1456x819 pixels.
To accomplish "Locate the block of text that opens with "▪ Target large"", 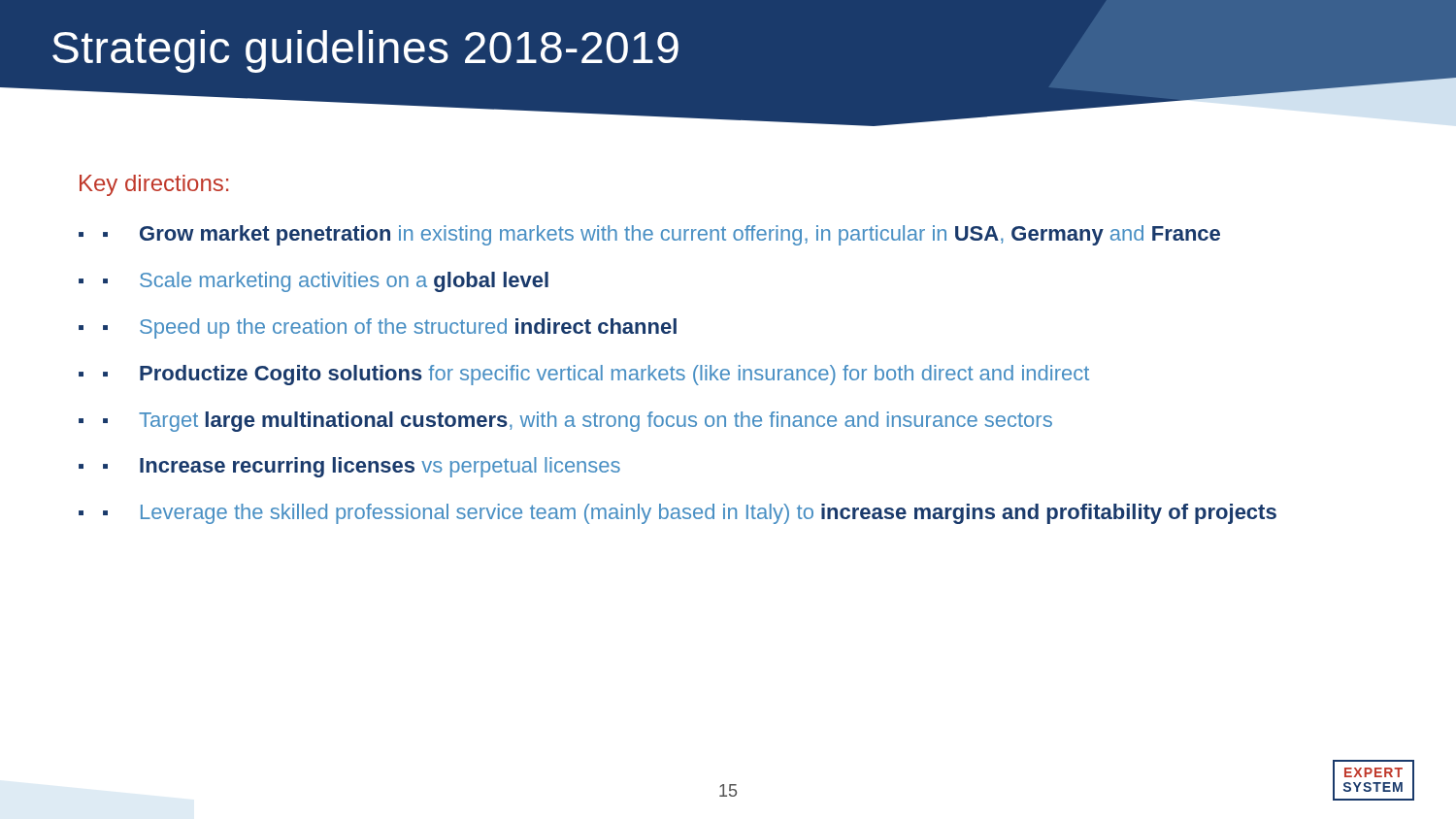I will 577,420.
